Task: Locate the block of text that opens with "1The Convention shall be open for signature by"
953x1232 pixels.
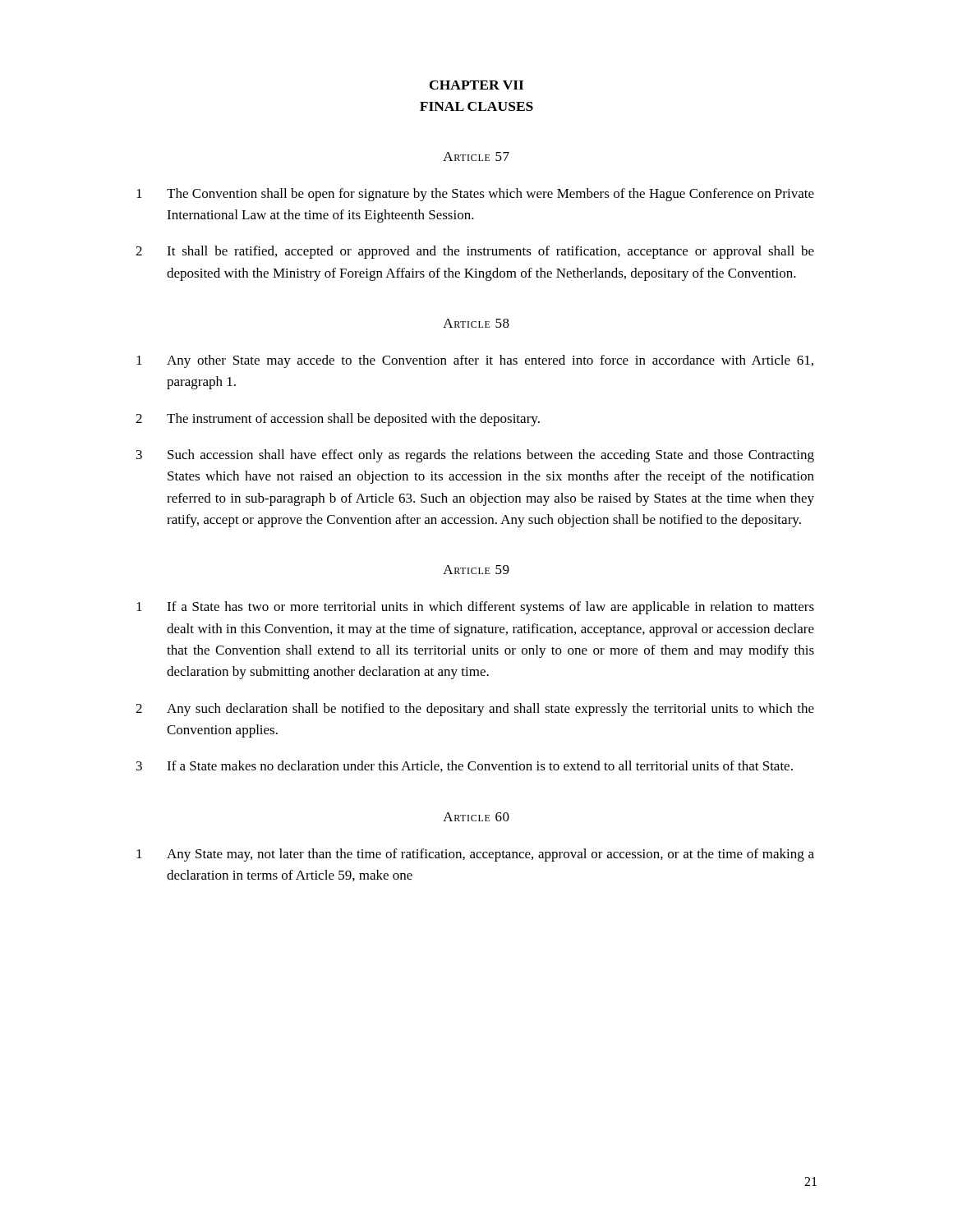Action: pyautogui.click(x=475, y=204)
